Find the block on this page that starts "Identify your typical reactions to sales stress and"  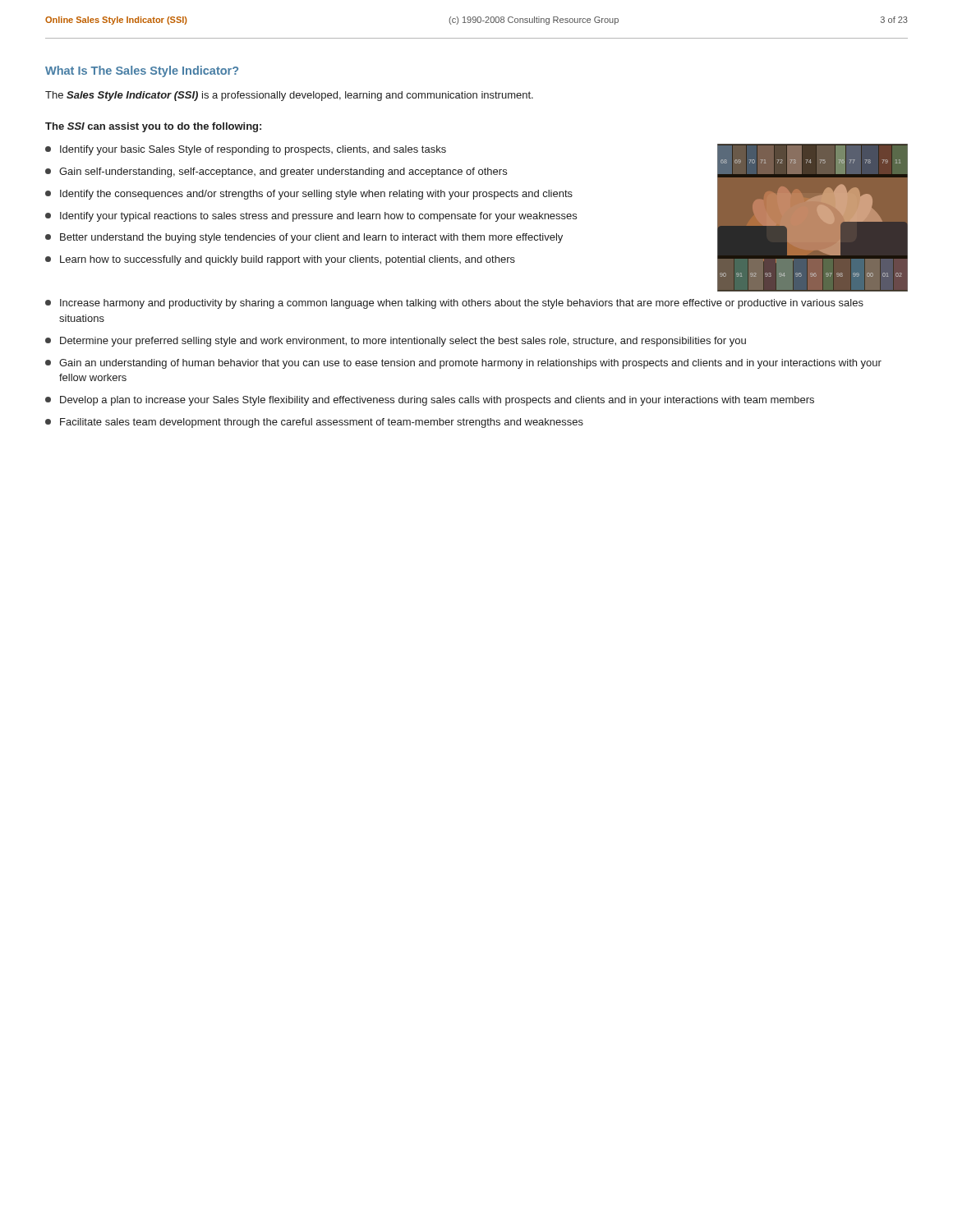[x=311, y=216]
